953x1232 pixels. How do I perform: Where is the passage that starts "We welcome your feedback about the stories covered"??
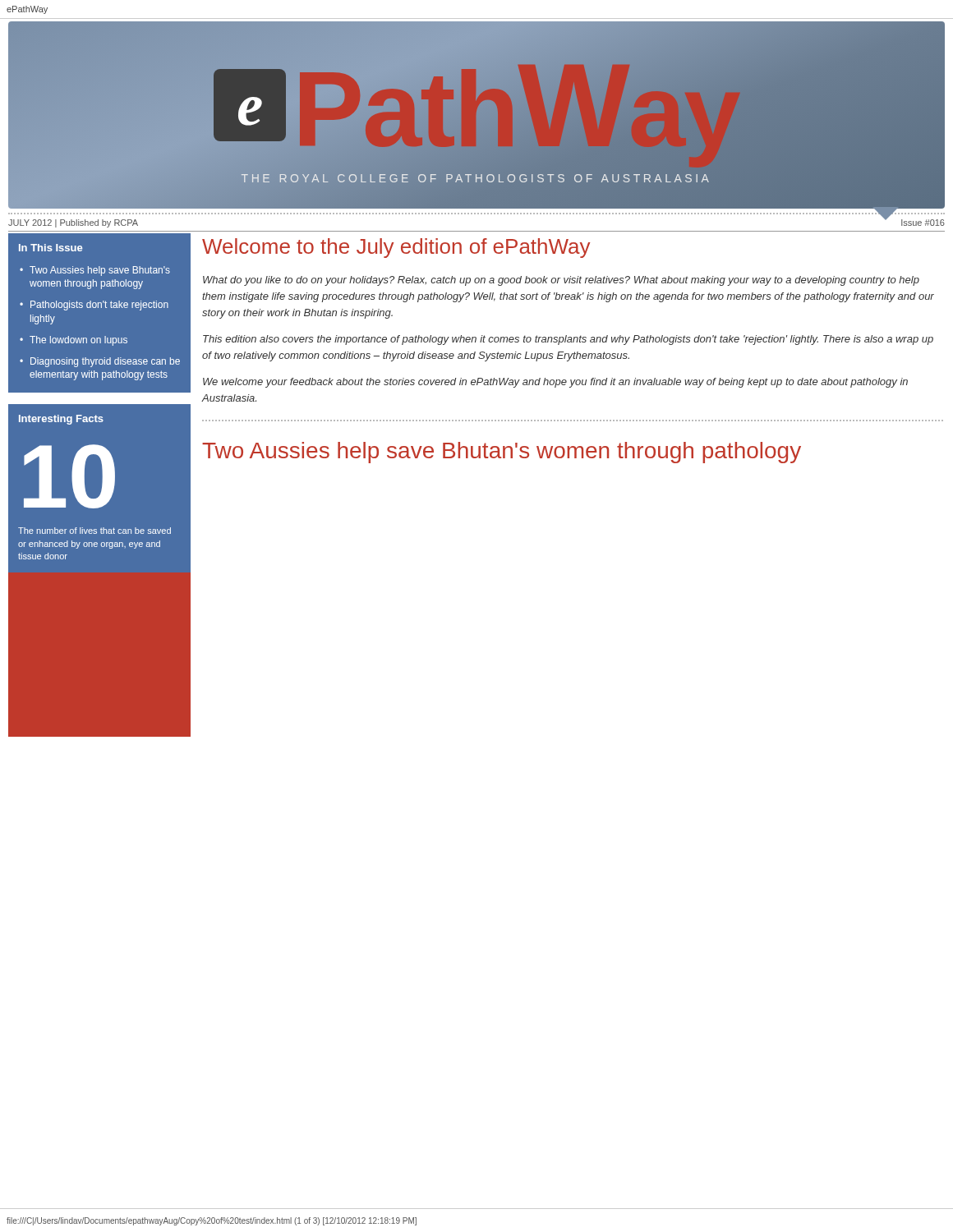pyautogui.click(x=555, y=390)
